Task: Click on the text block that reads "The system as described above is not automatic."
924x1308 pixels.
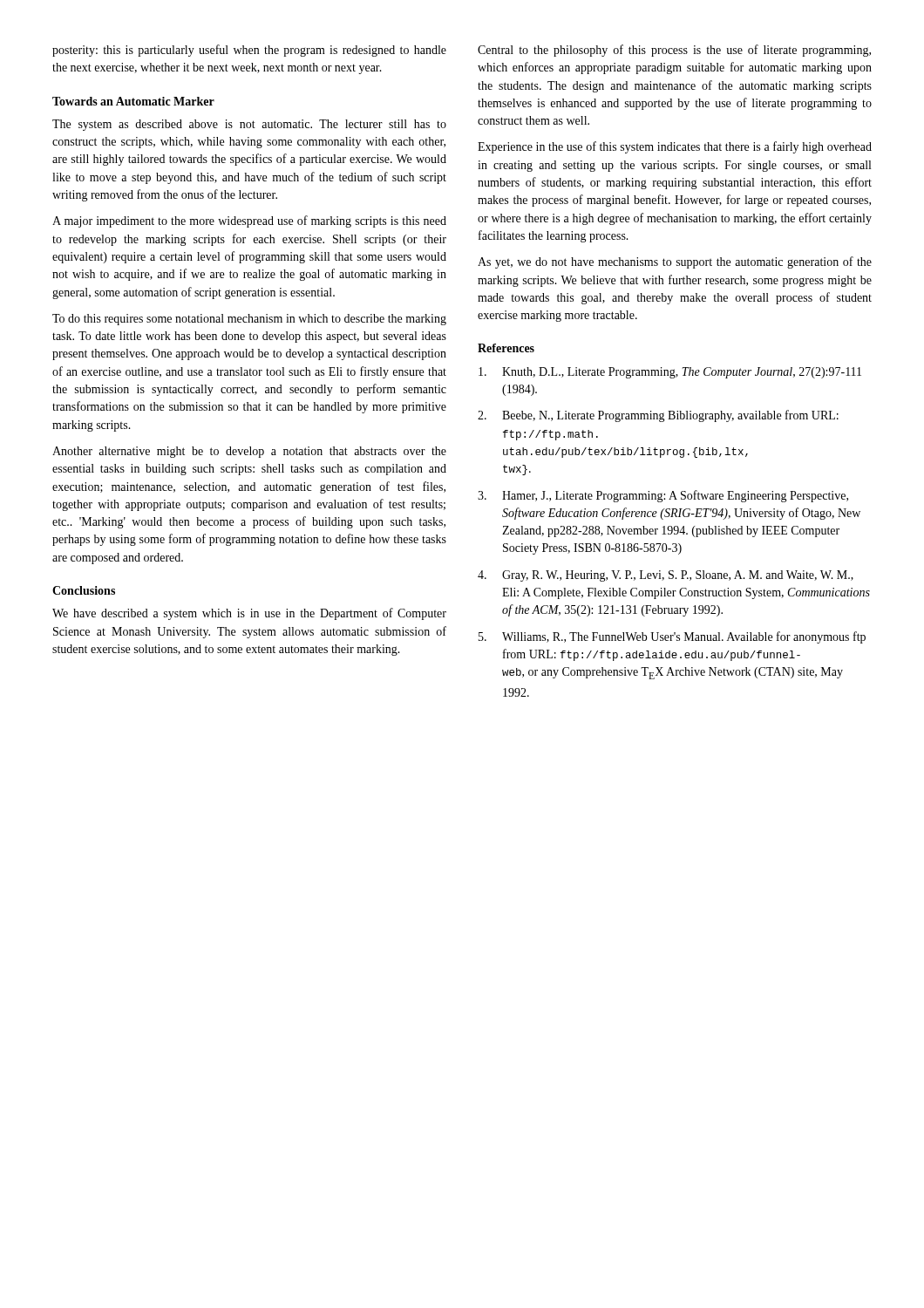Action: 249,160
